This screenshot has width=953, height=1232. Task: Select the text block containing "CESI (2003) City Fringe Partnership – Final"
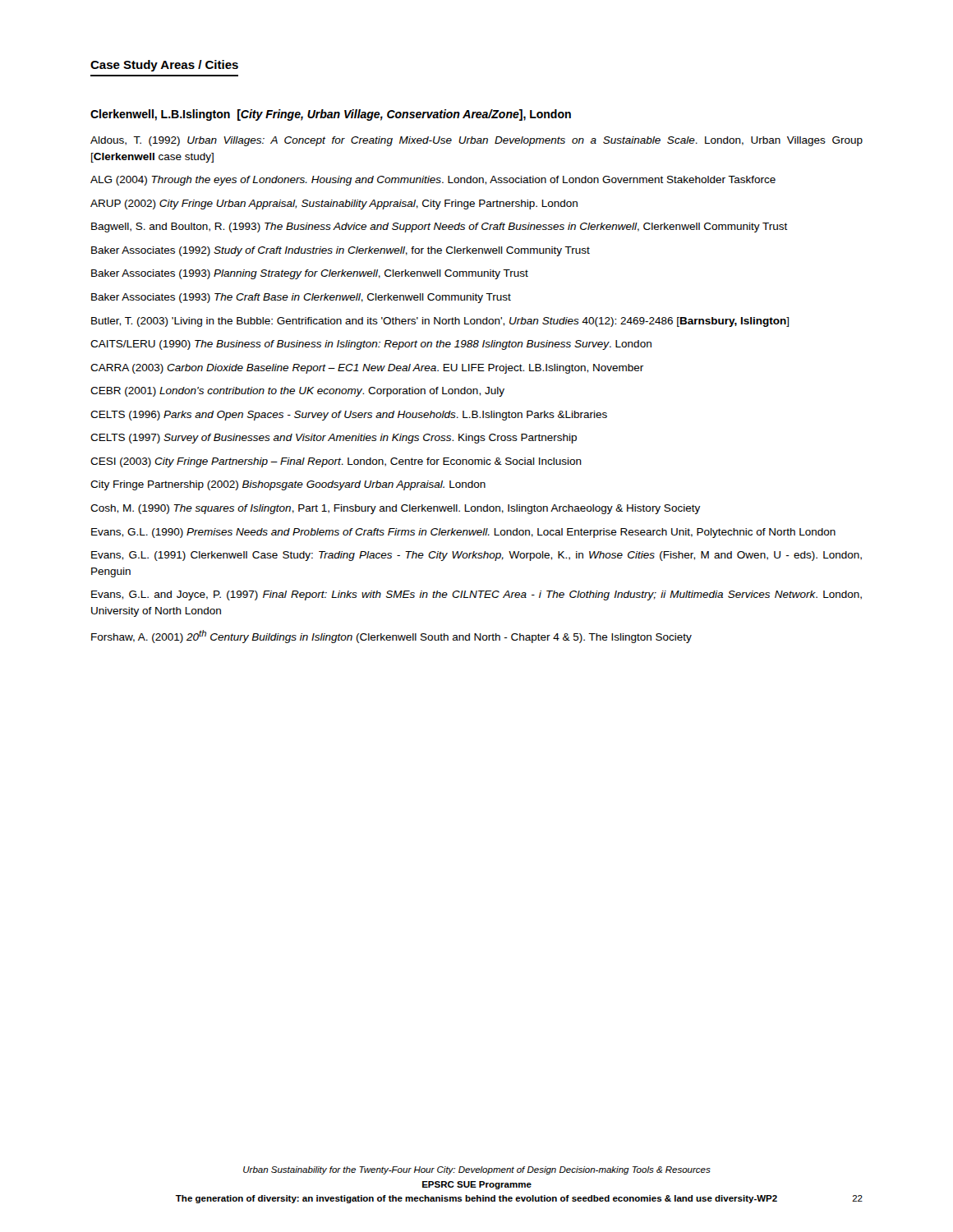336,461
